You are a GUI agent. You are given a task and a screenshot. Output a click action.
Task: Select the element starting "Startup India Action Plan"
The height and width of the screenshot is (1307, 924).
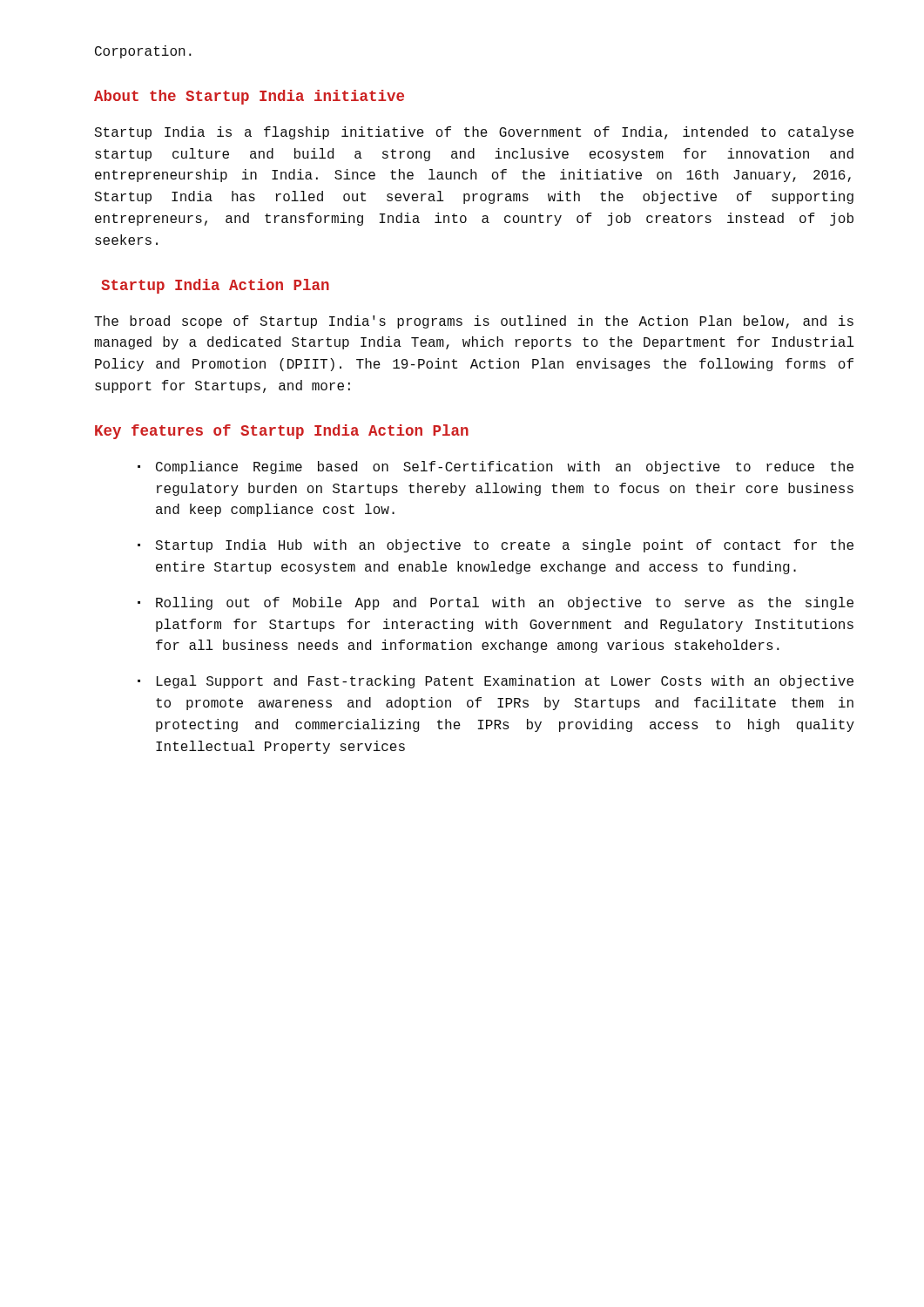coord(215,285)
